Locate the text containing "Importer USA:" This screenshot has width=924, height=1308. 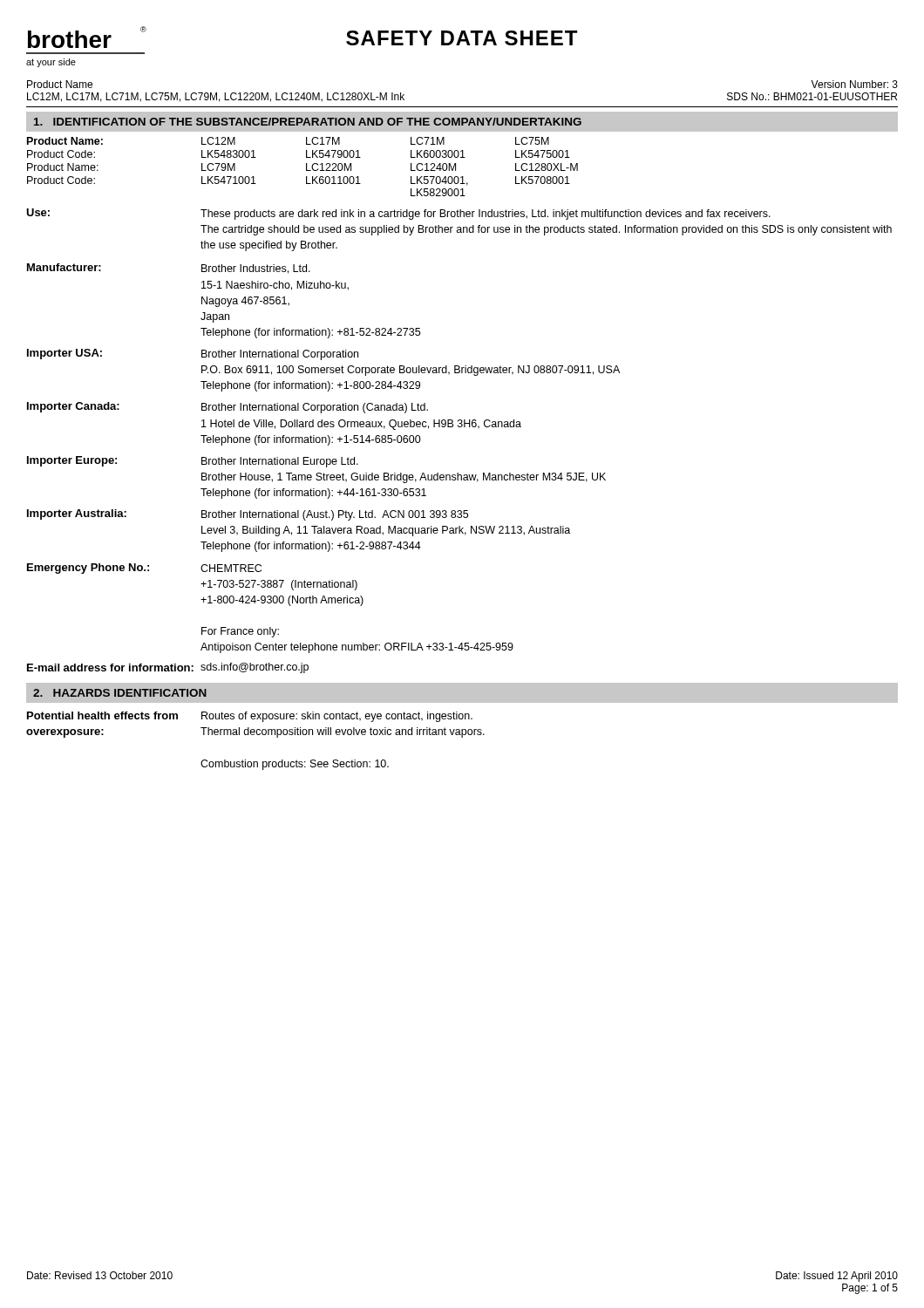coord(65,353)
